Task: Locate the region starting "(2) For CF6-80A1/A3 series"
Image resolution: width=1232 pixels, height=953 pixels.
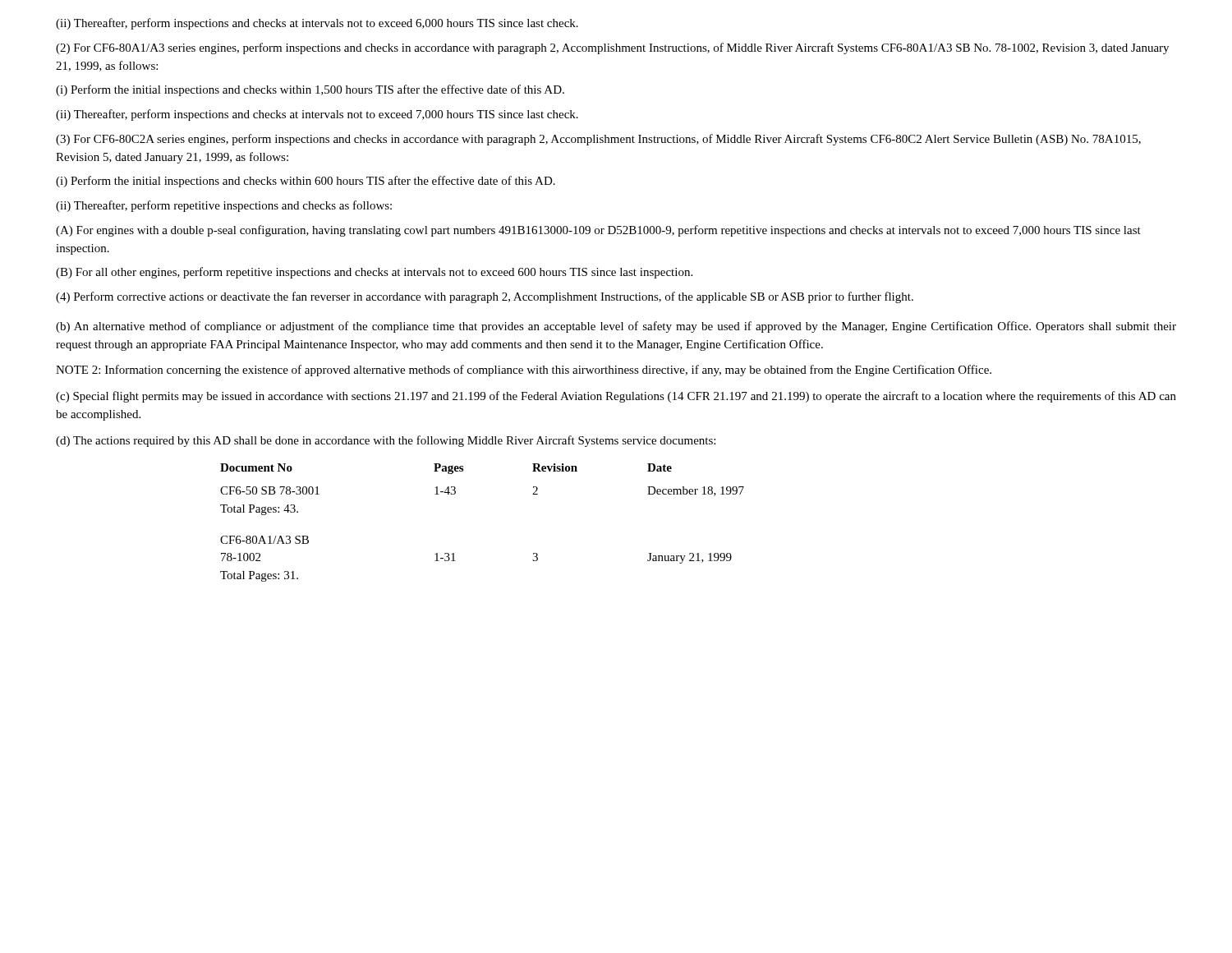Action: [613, 56]
